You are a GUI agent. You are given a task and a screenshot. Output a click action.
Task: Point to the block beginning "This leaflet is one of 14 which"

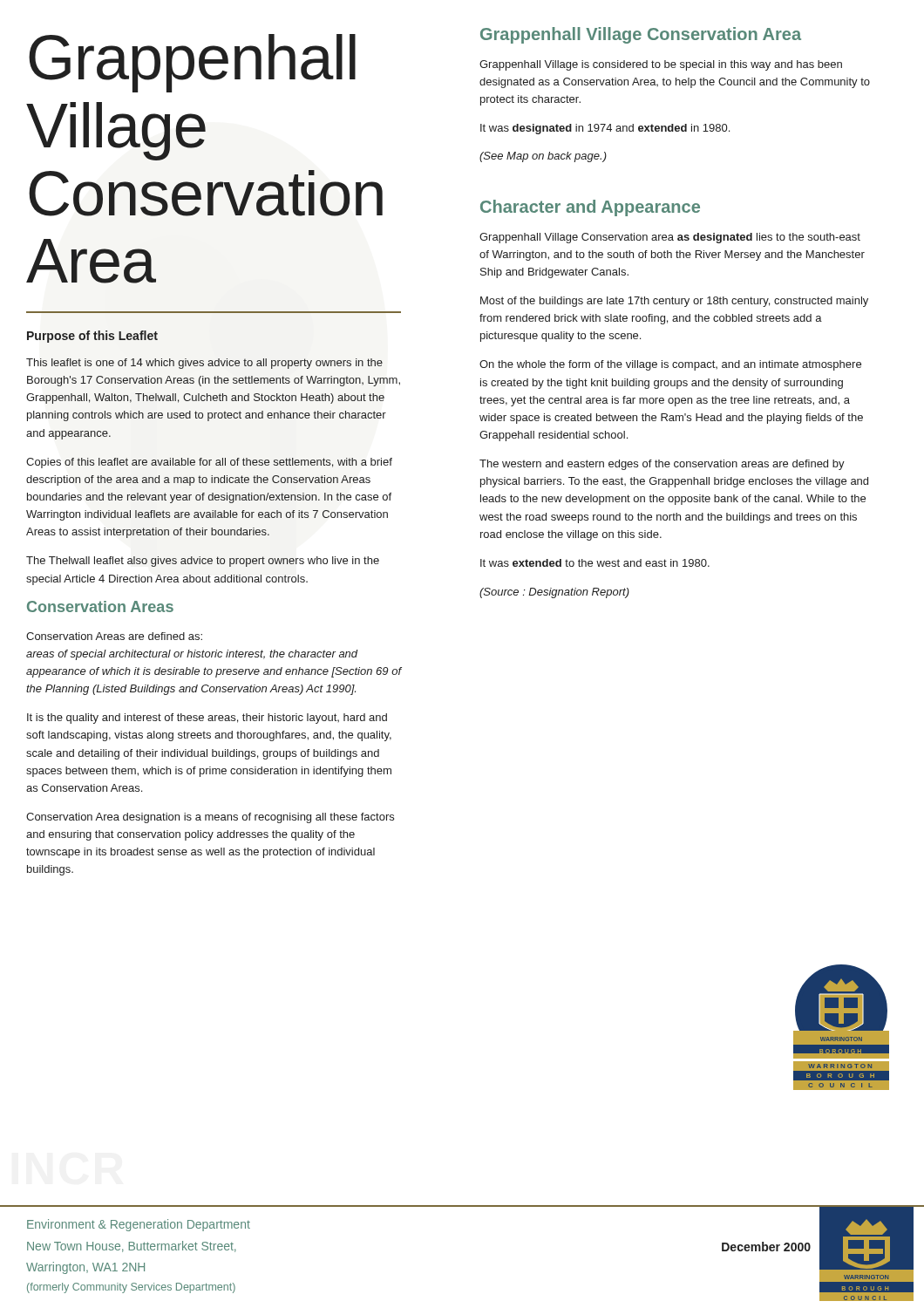[214, 398]
